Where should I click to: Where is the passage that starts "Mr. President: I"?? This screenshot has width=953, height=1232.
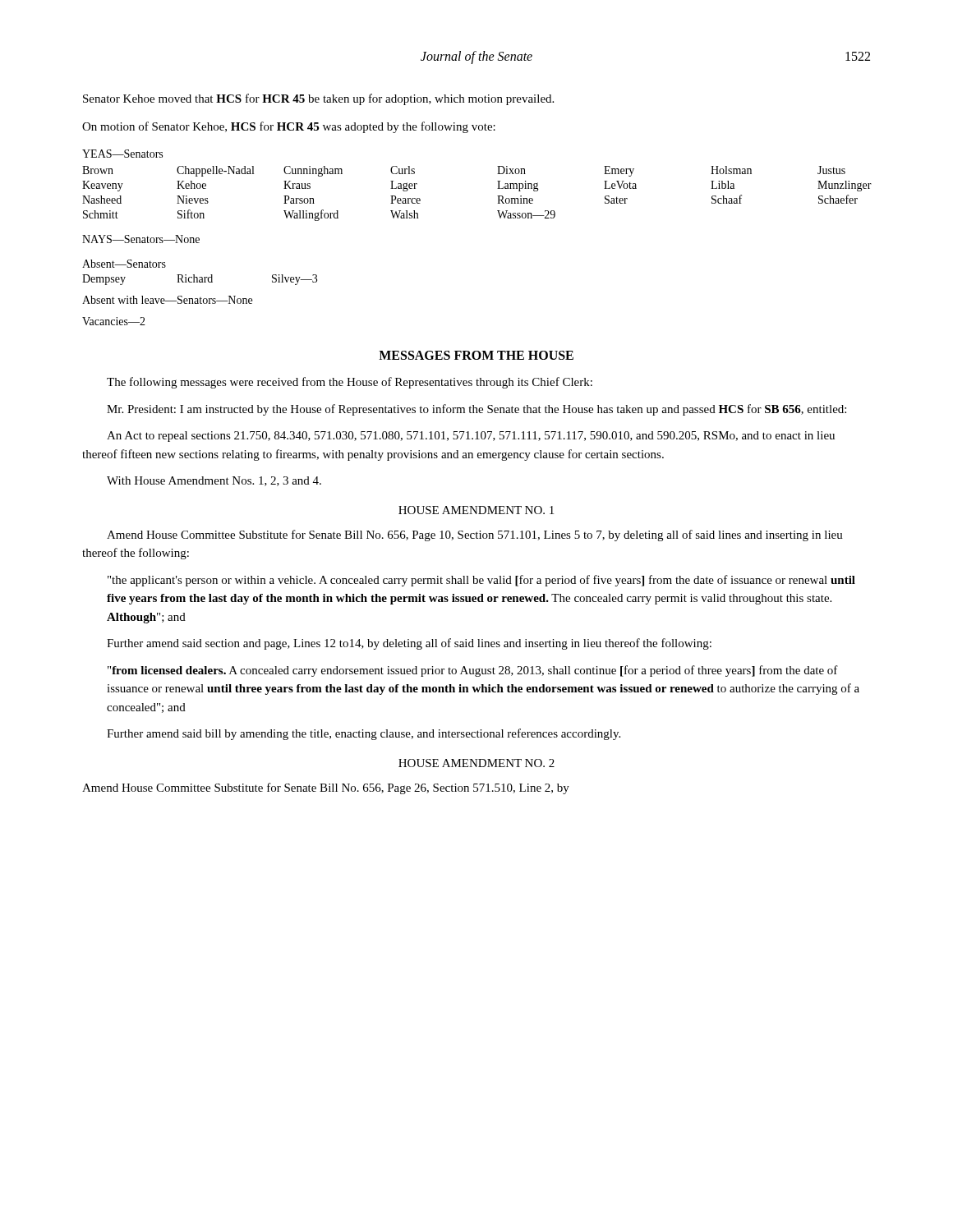477,409
